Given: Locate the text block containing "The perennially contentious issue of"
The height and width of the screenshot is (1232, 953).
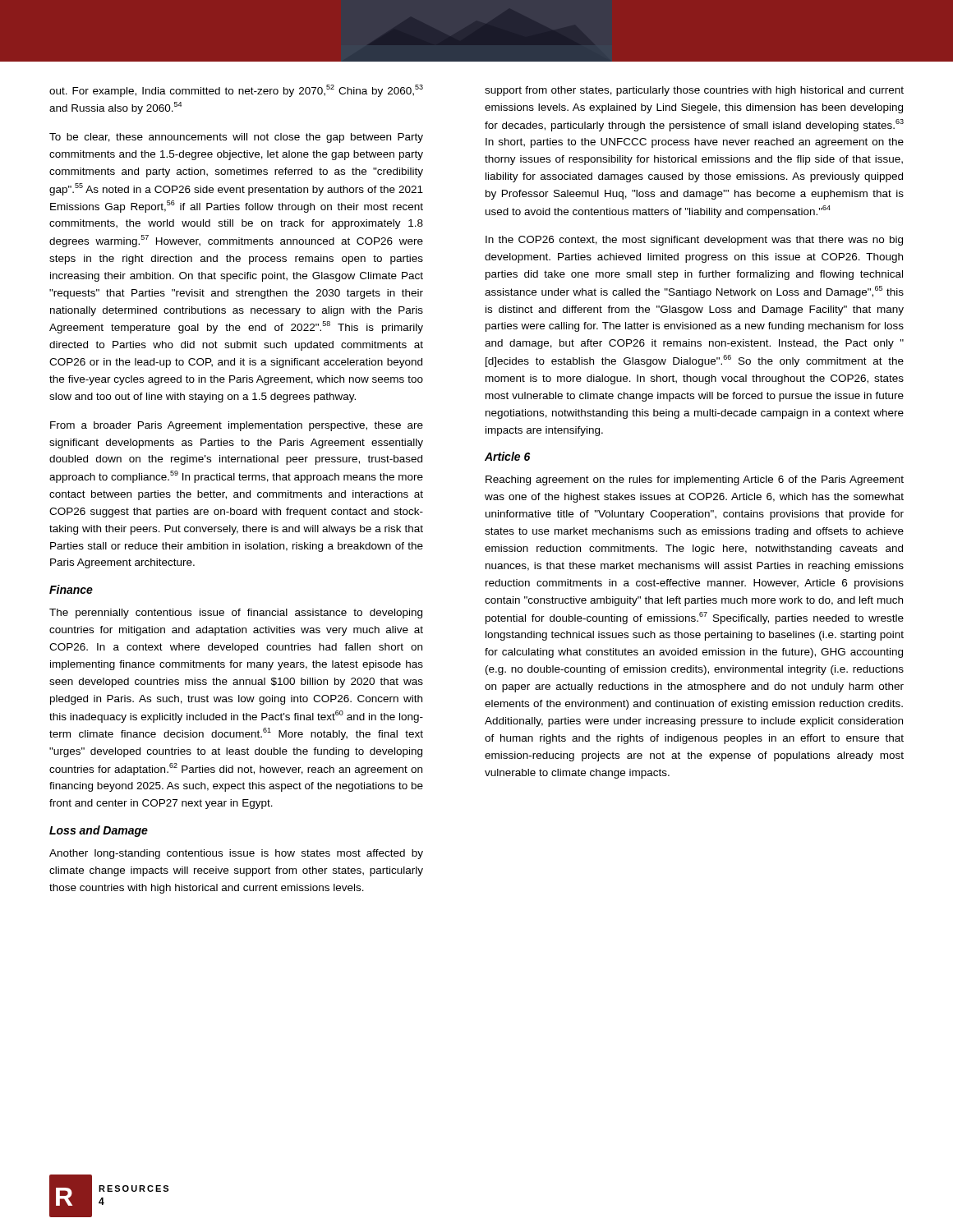Looking at the screenshot, I should click(236, 708).
